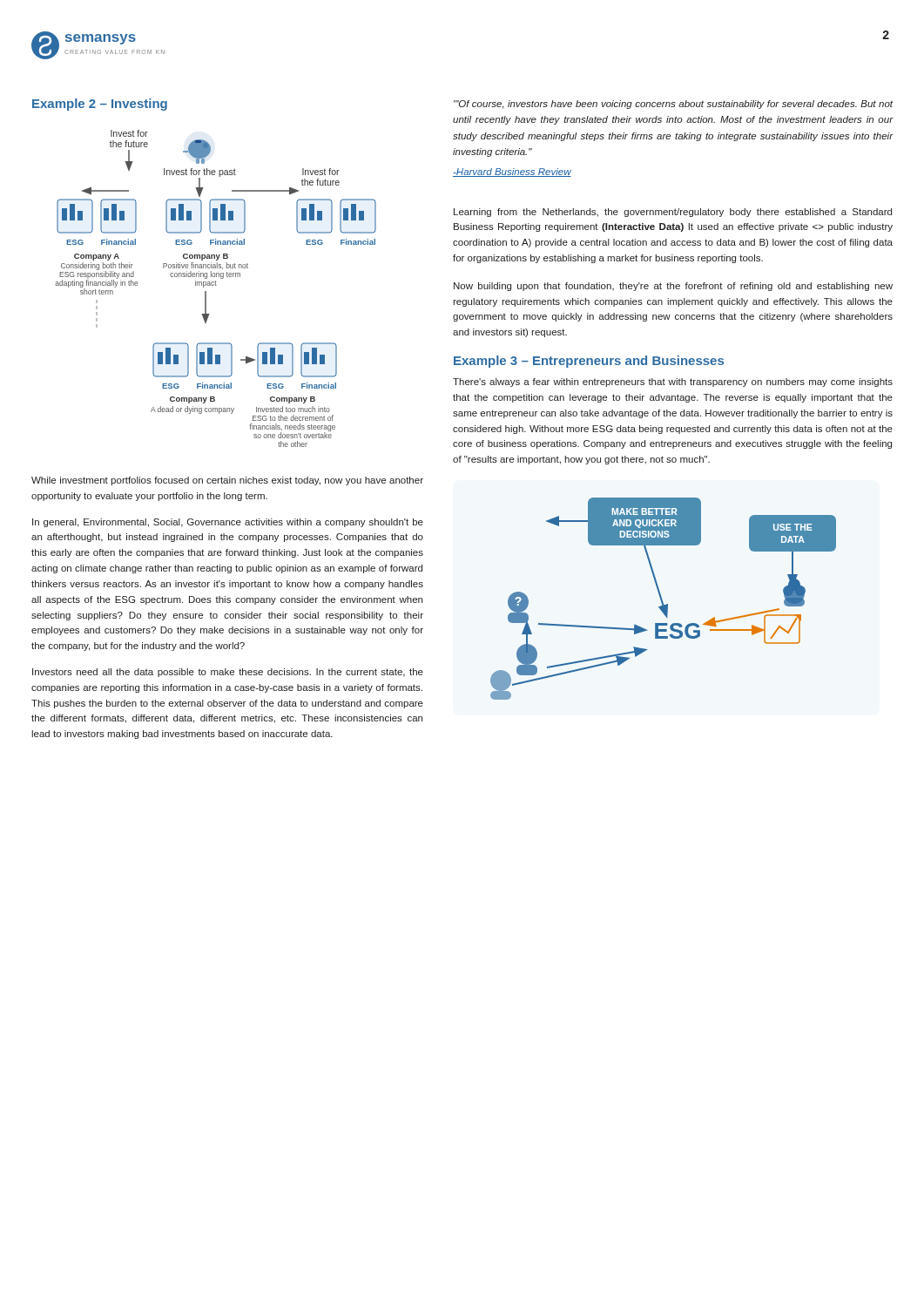Find the block starting "Learning from the Netherlands, the government/regulatory body there"

click(x=673, y=235)
